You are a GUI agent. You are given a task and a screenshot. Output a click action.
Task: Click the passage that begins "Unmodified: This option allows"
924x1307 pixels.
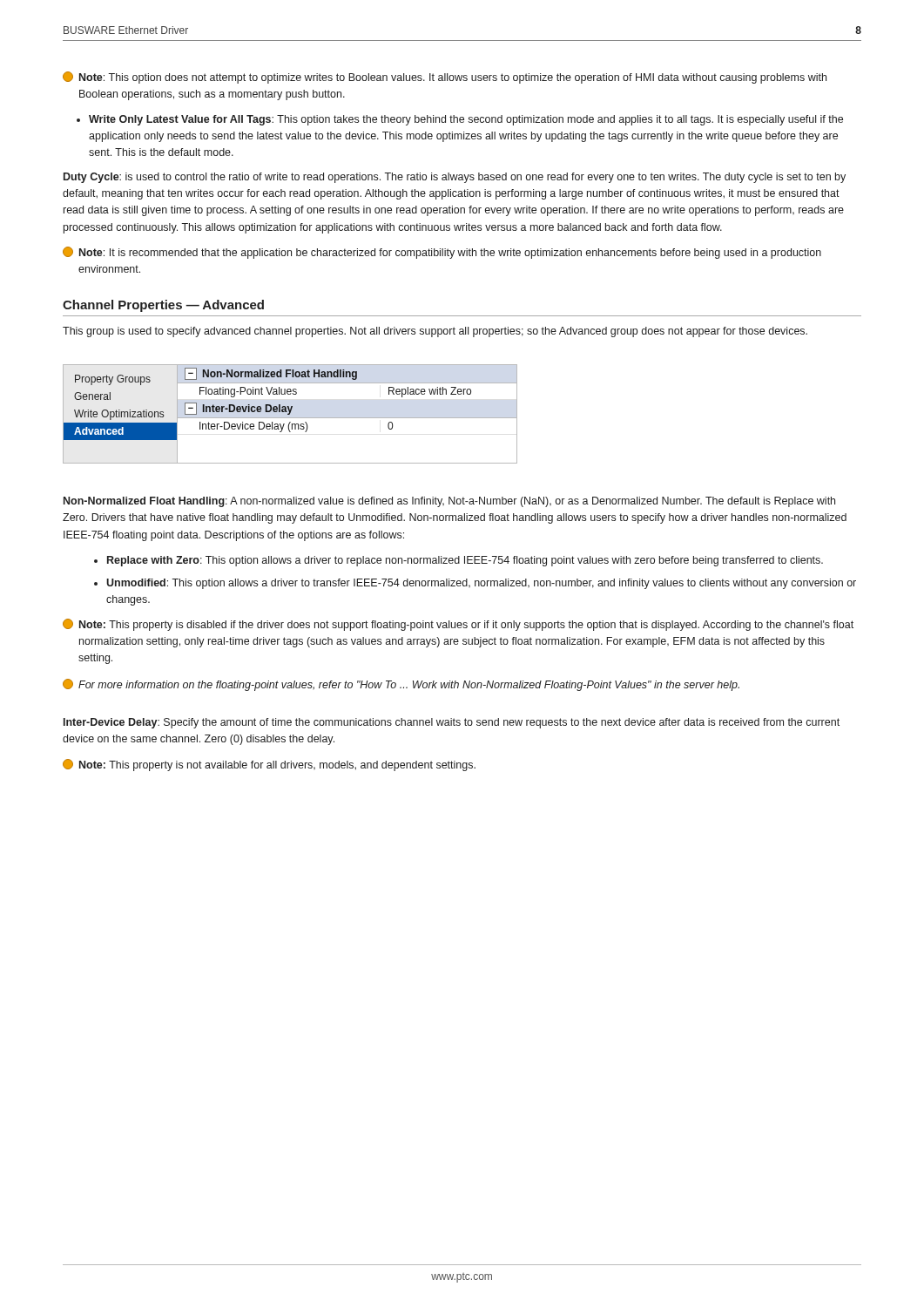(x=462, y=592)
